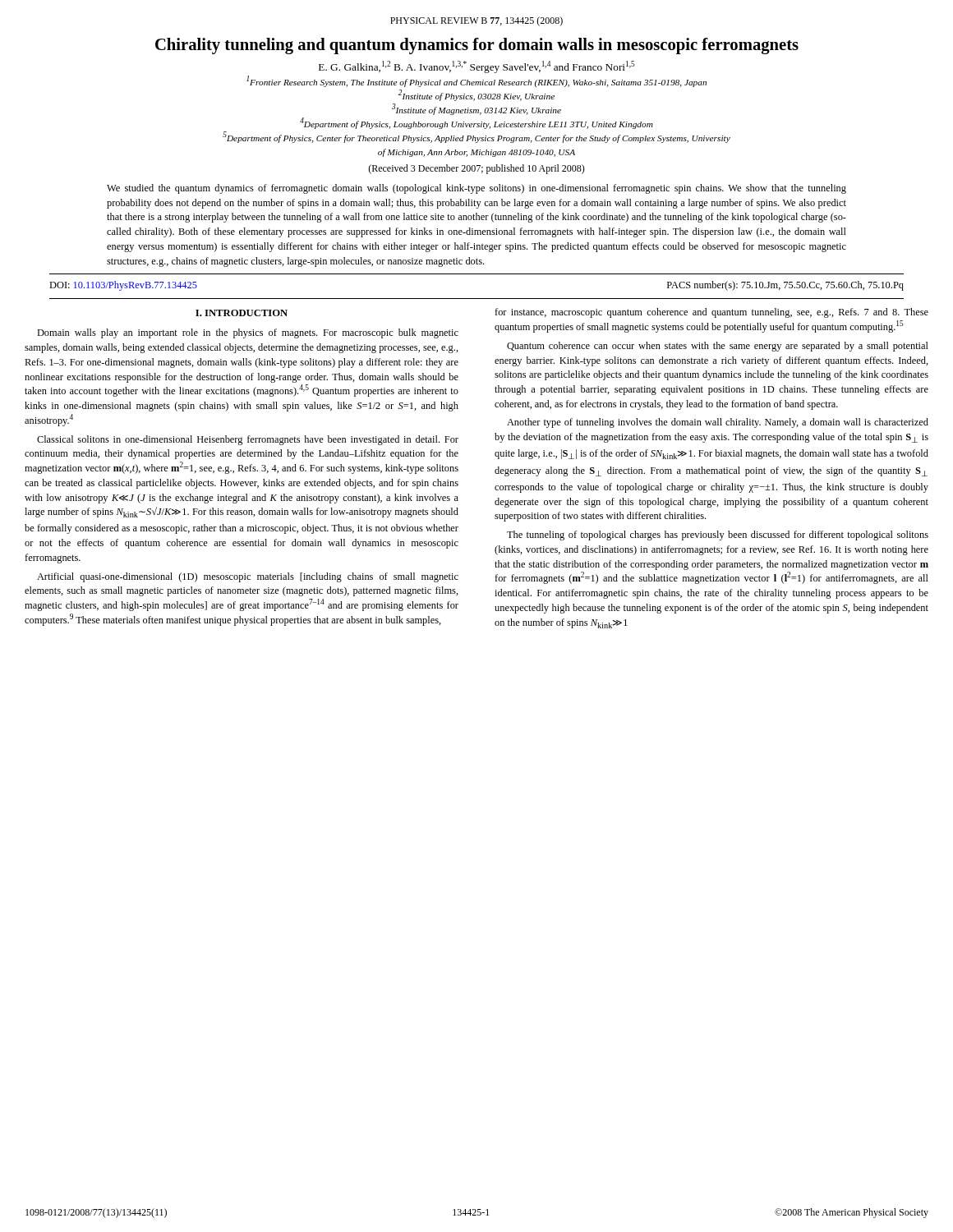Viewport: 953px width, 1232px height.
Task: Navigate to the text block starting "1Frontier Research System, The Institute of Physical"
Action: tap(476, 116)
